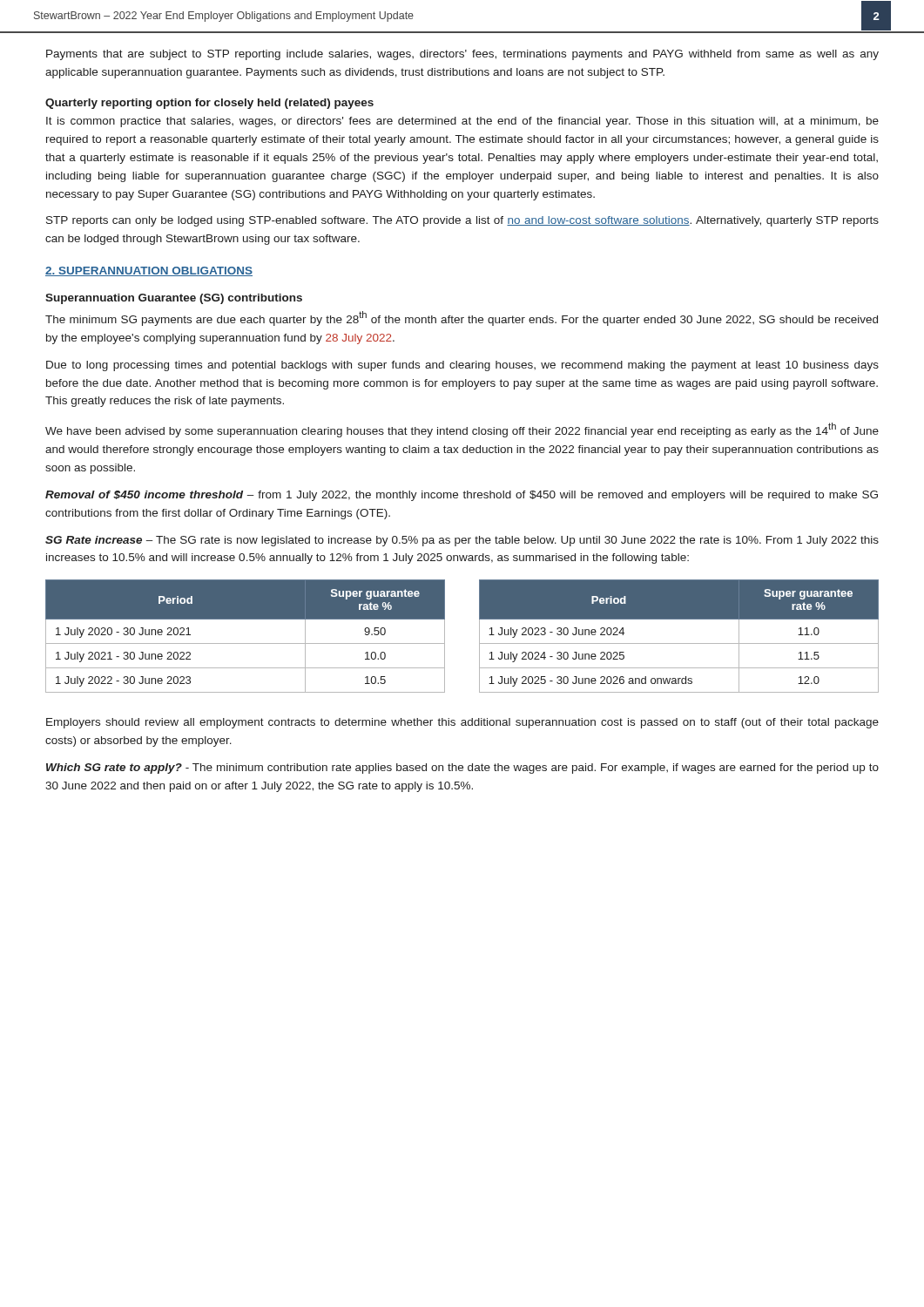Screen dimensions: 1307x924
Task: Click on the text block that reads "STP reports can only"
Action: [462, 230]
